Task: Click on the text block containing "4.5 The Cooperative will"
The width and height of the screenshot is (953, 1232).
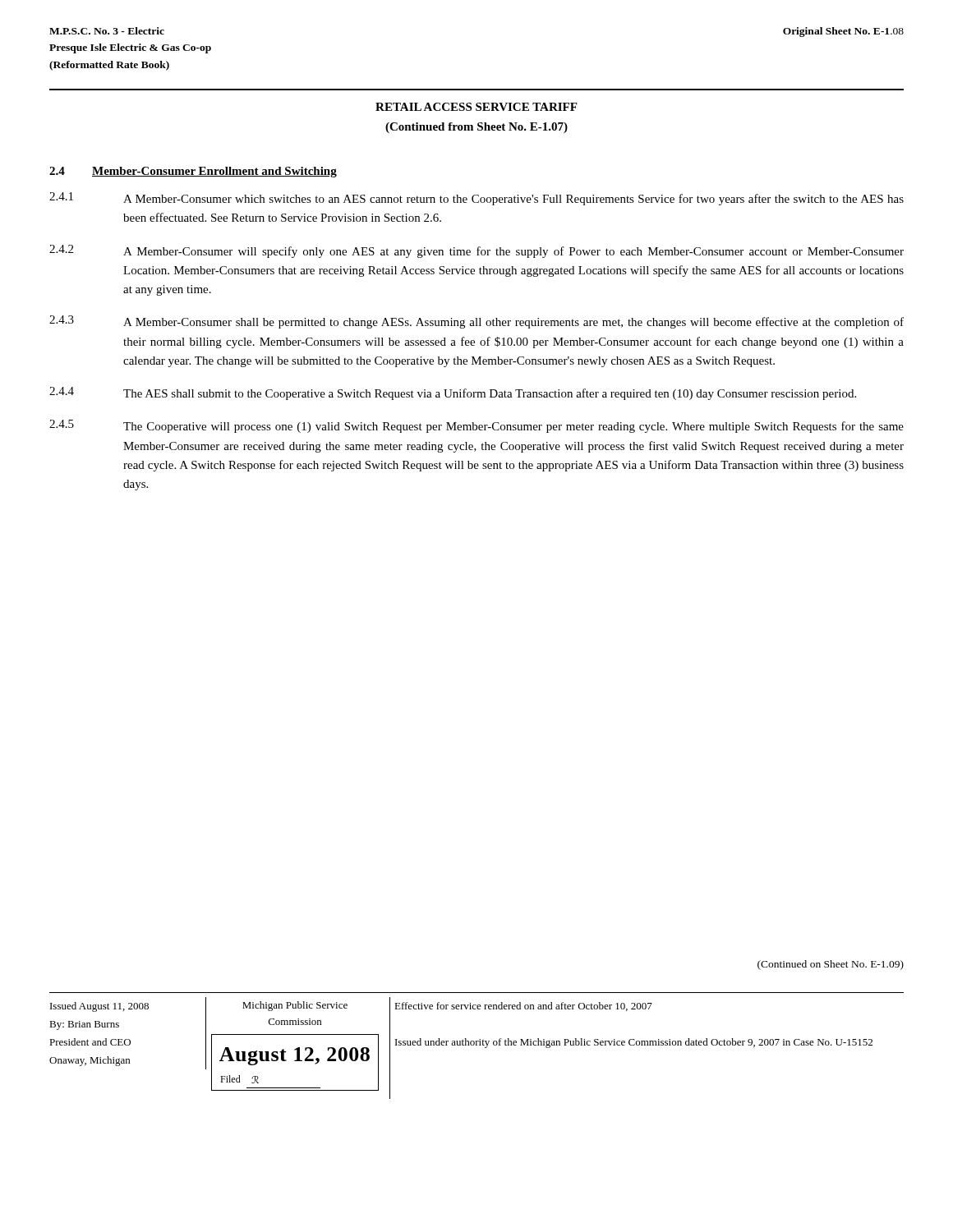Action: pyautogui.click(x=476, y=456)
